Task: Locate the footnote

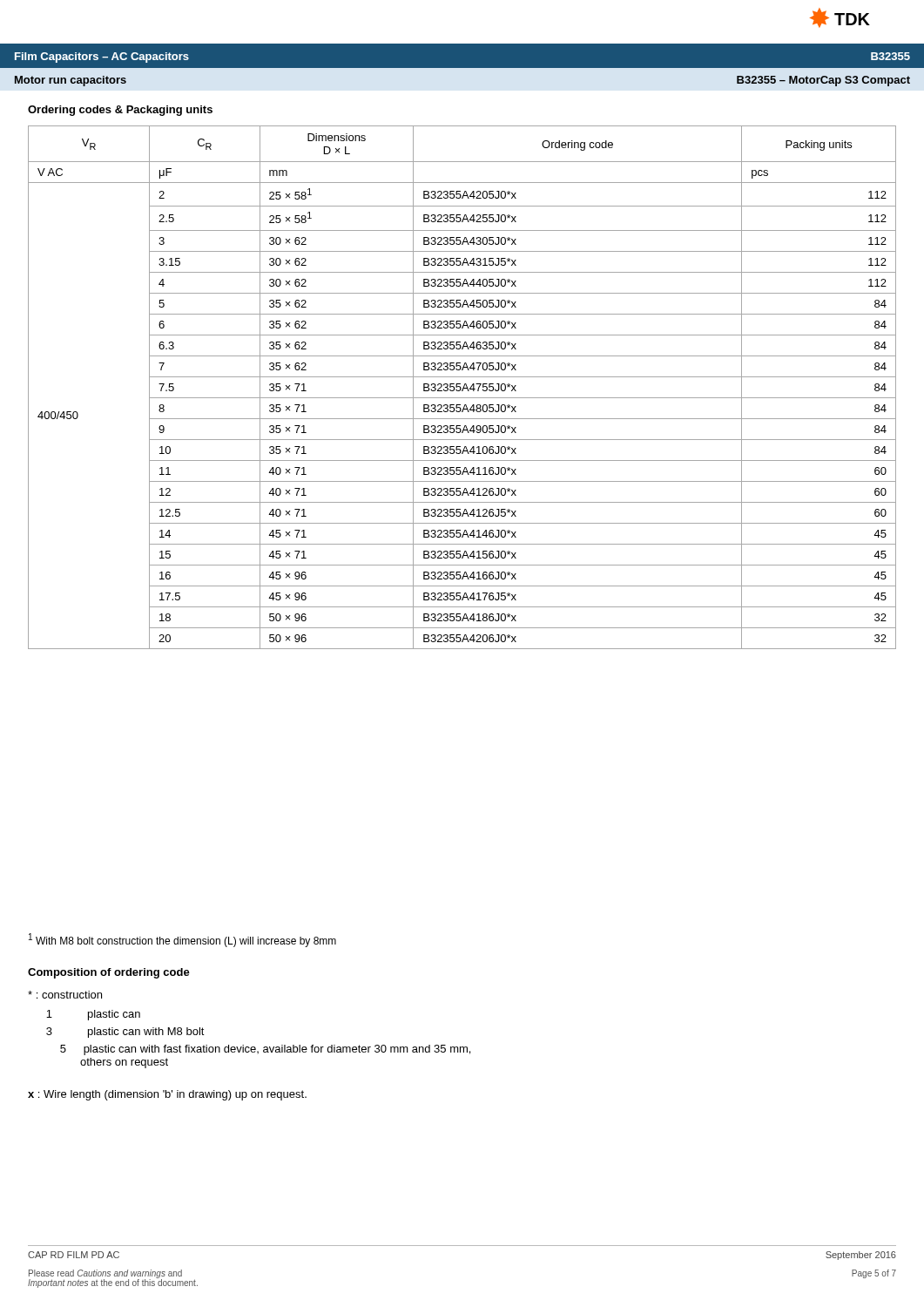Action: 182,940
